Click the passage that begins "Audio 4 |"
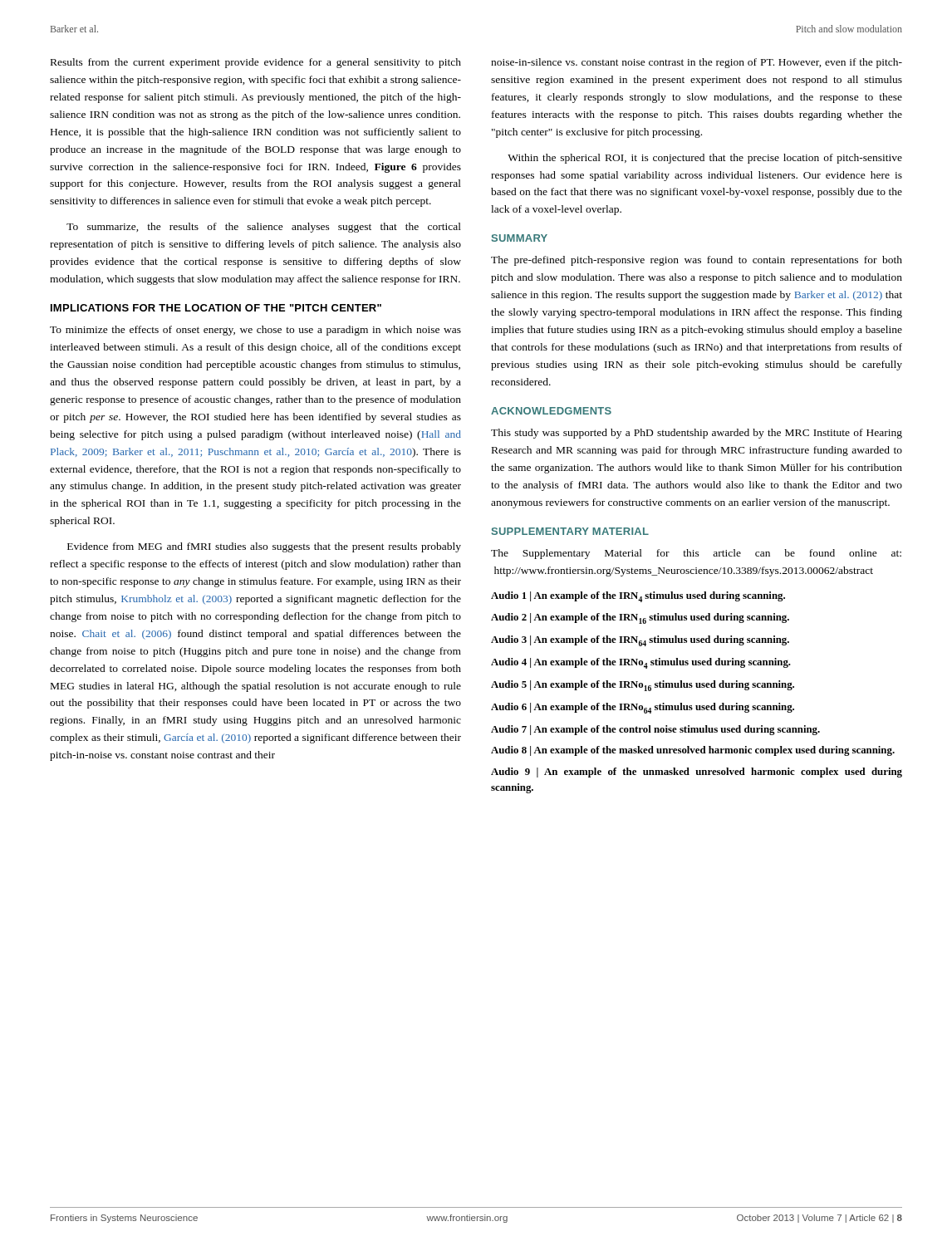The height and width of the screenshot is (1246, 952). (x=641, y=663)
